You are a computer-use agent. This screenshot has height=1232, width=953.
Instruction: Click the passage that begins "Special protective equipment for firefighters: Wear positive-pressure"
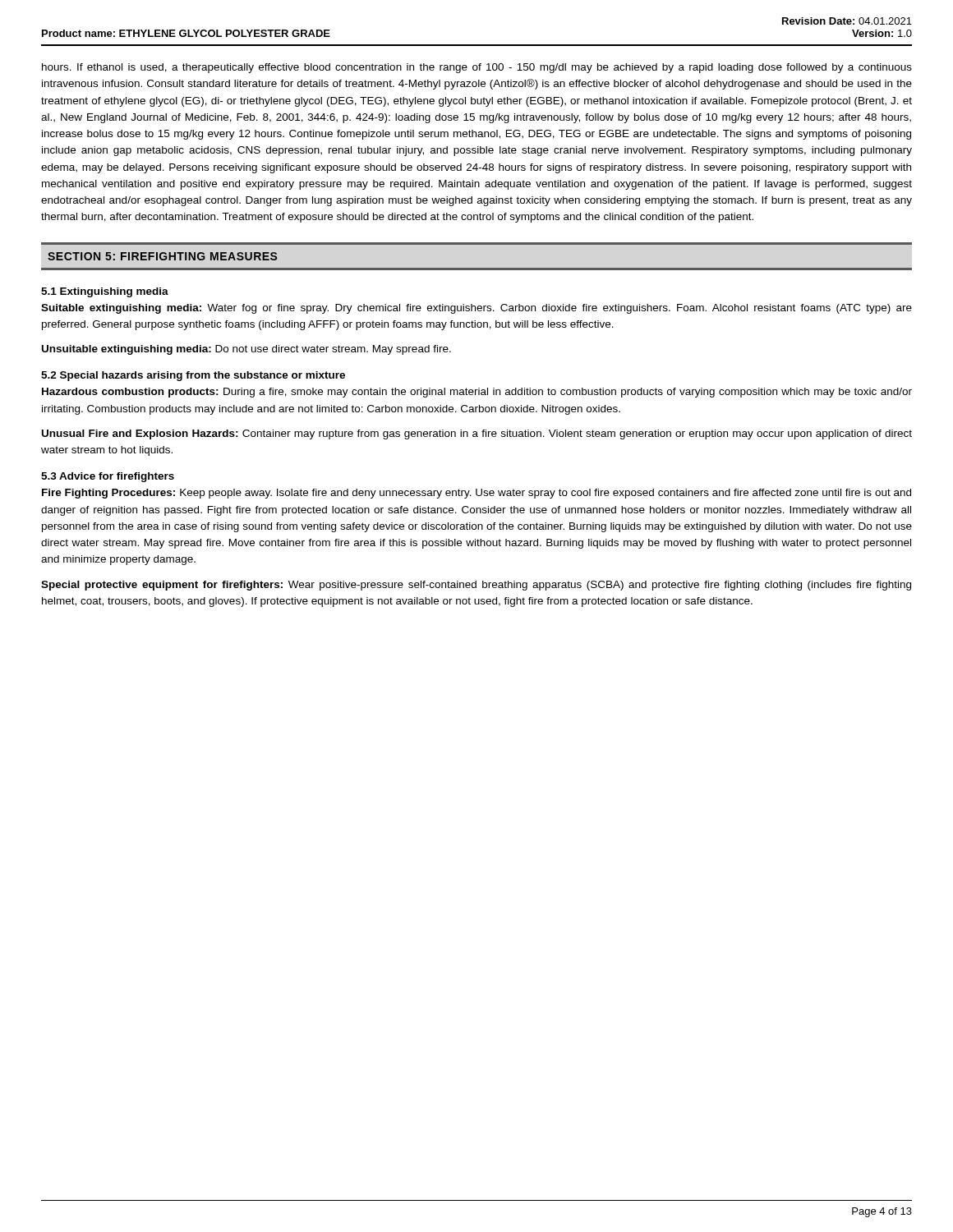click(x=476, y=592)
